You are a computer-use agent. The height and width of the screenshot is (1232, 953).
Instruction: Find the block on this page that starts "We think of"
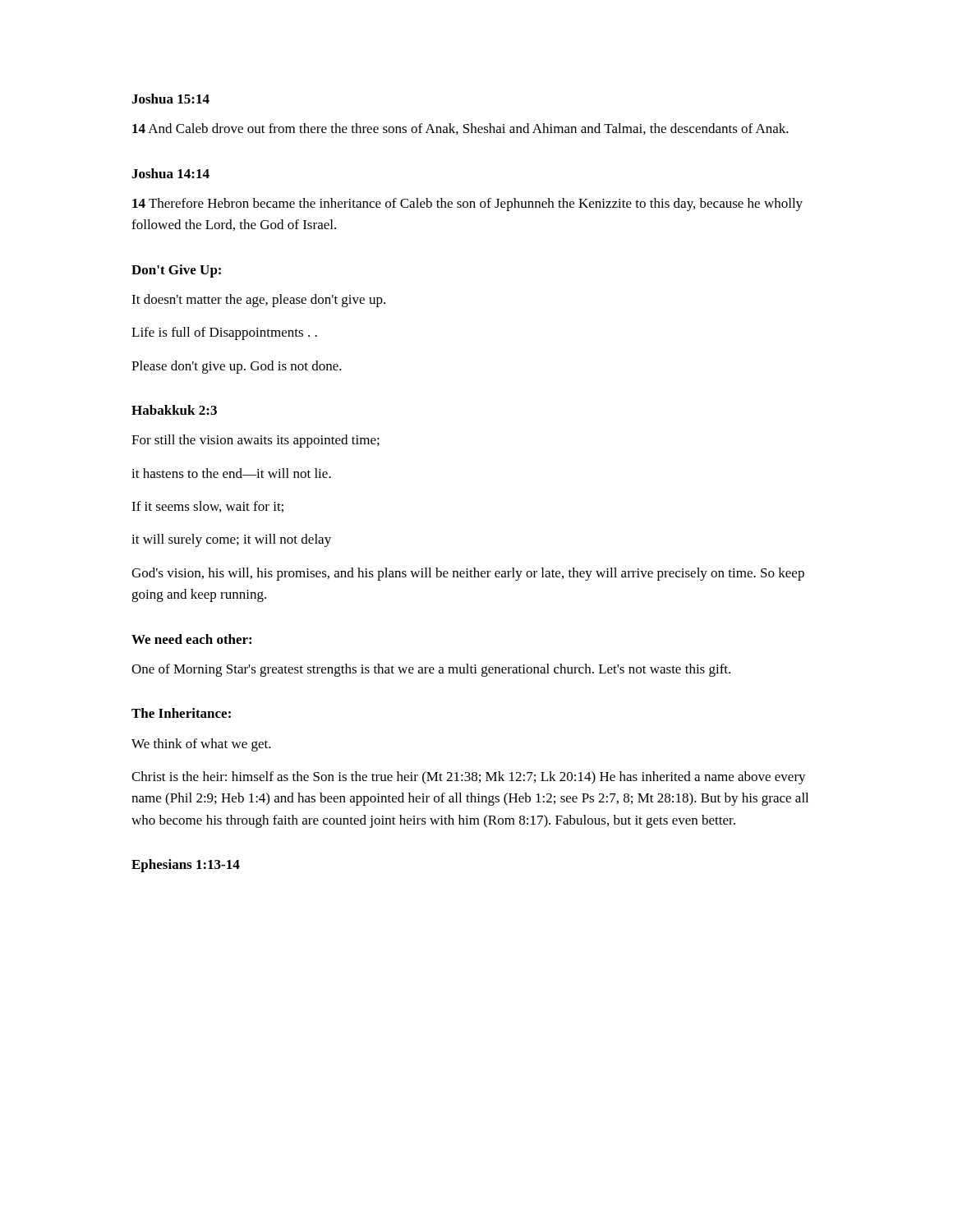(x=201, y=743)
